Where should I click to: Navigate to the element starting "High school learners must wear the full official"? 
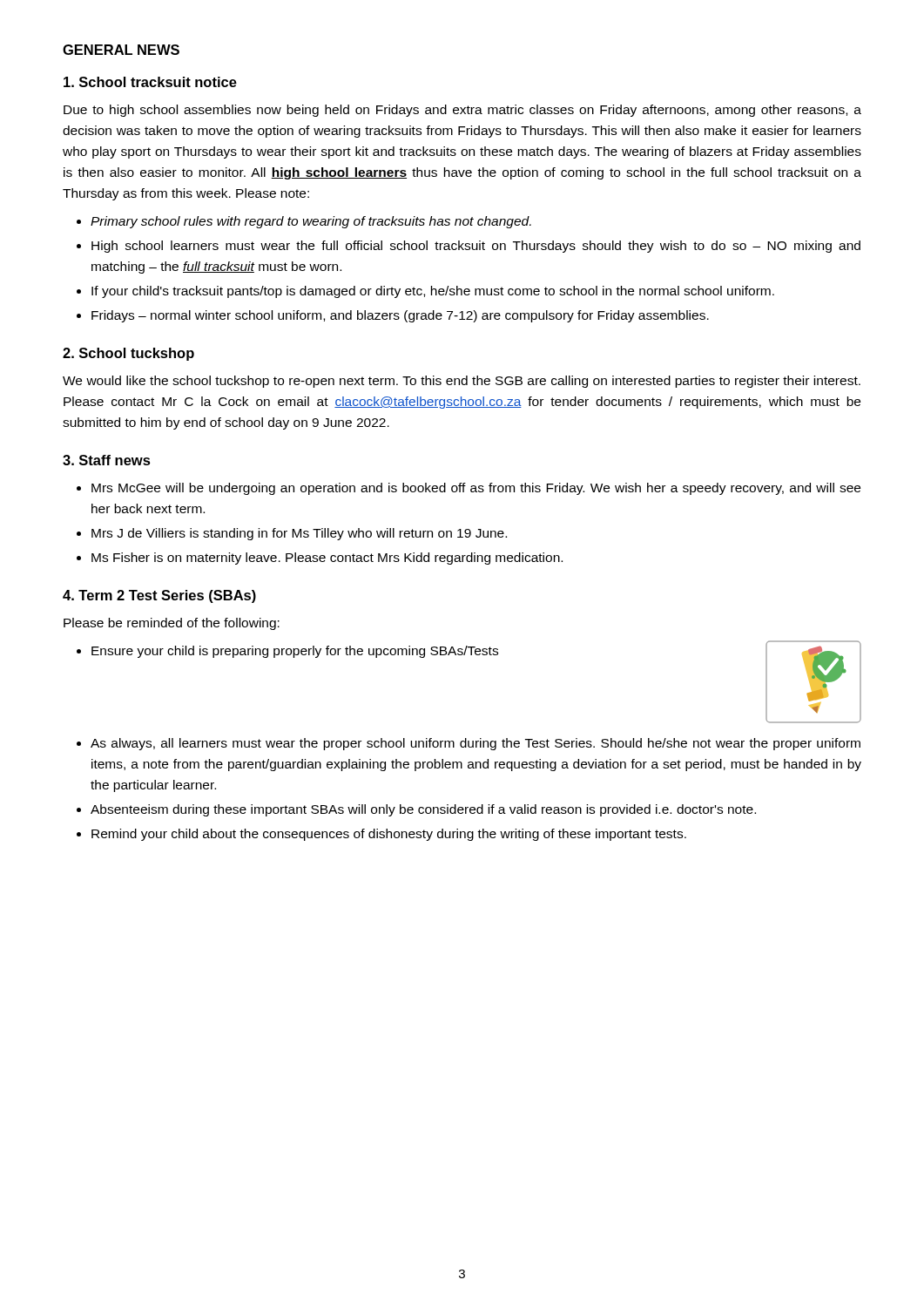point(476,256)
